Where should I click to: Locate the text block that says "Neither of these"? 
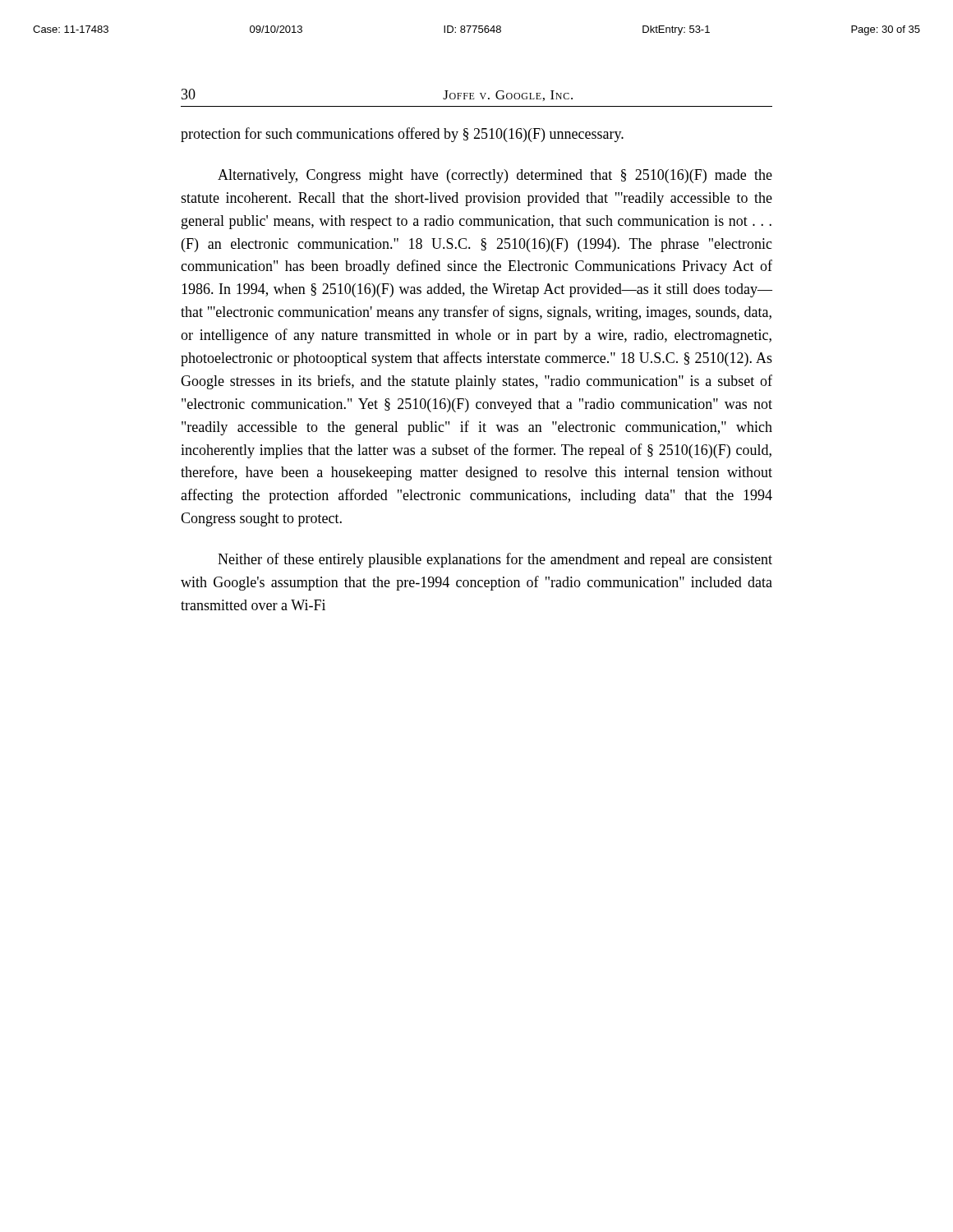(476, 583)
